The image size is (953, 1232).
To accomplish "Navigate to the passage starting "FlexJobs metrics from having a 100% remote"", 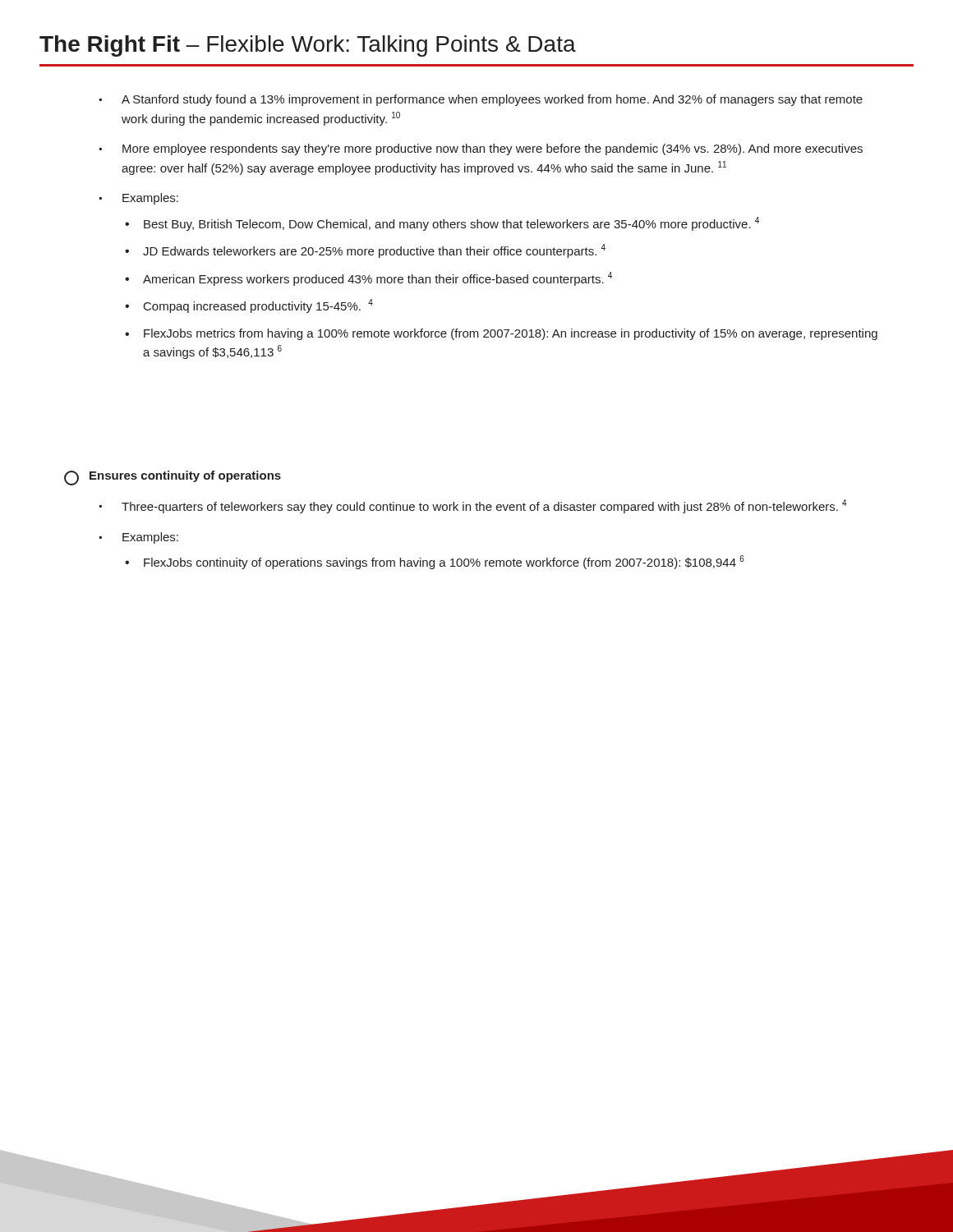I will click(510, 342).
